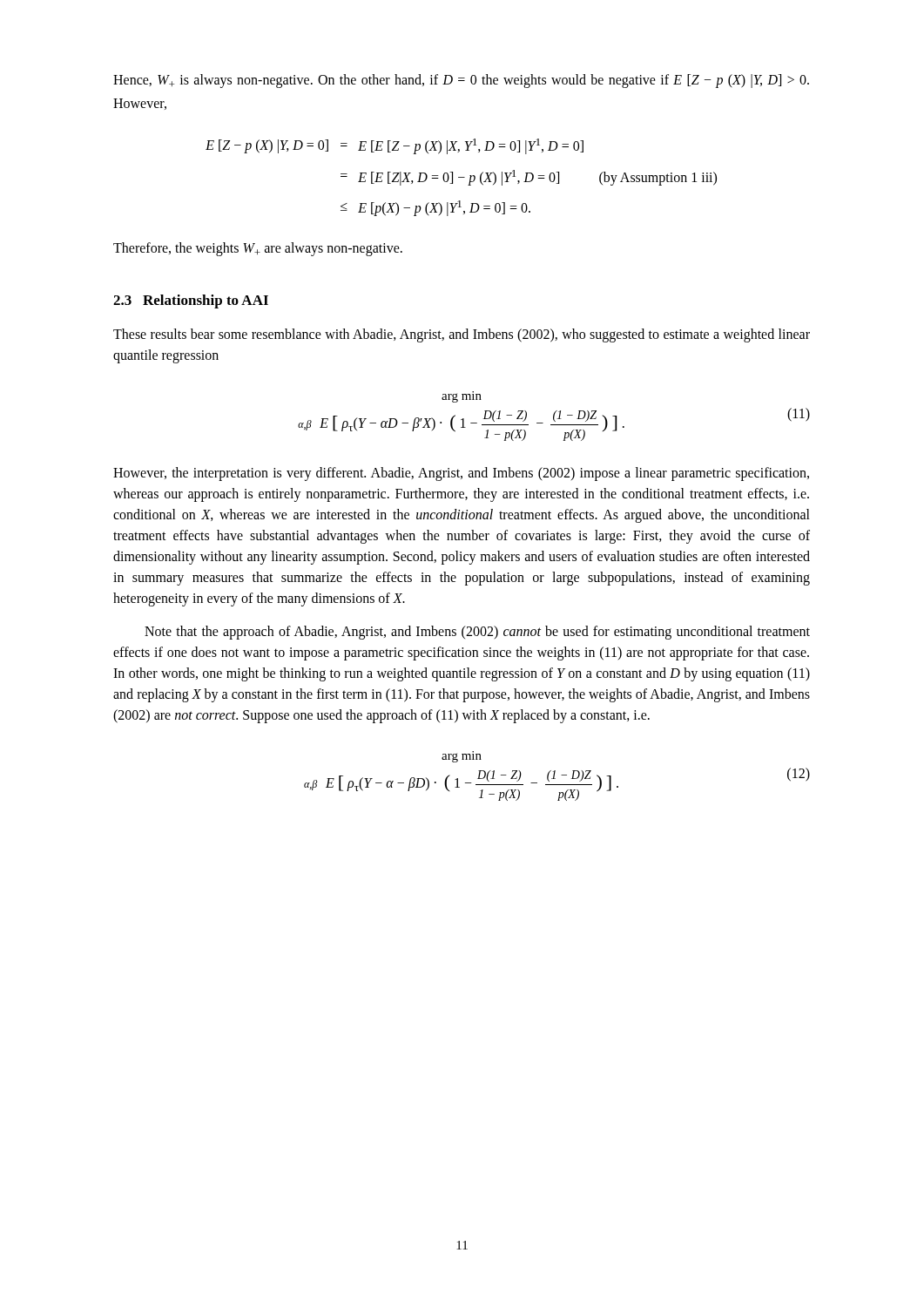This screenshot has width=924, height=1307.
Task: Locate the block of text that opens with "These results bear"
Action: (x=462, y=344)
